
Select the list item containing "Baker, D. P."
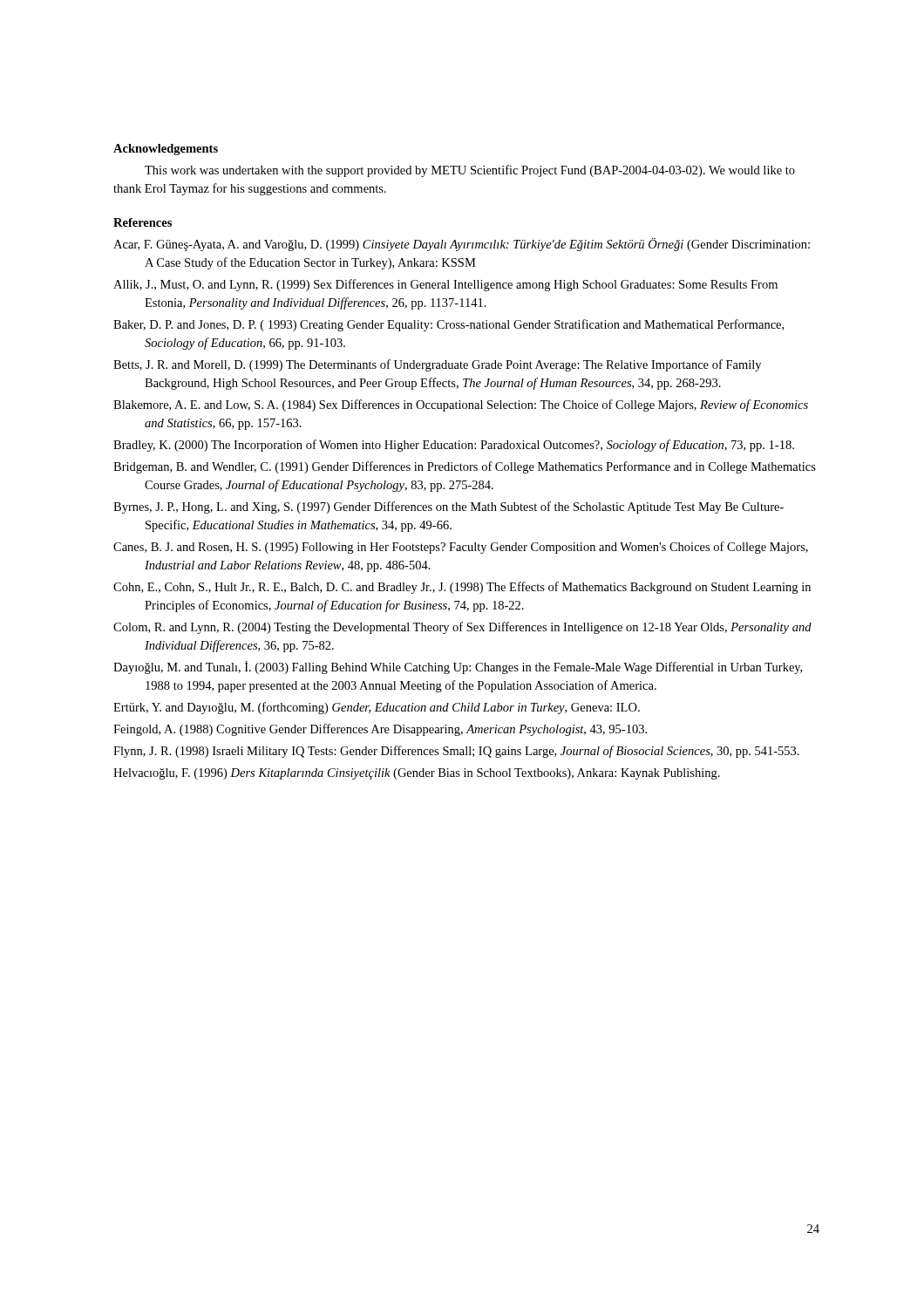(x=449, y=334)
